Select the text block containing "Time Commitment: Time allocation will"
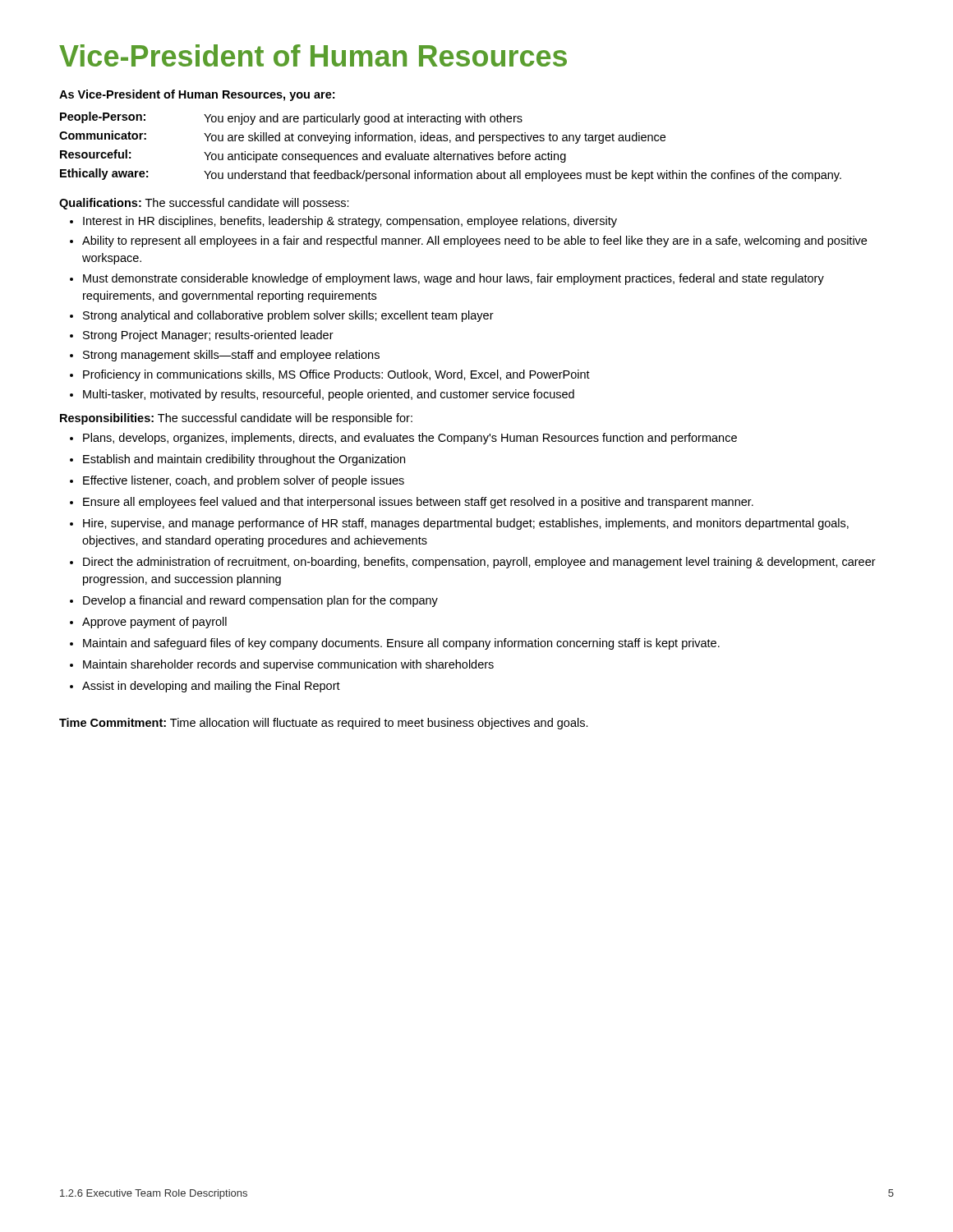The image size is (953, 1232). [x=476, y=723]
